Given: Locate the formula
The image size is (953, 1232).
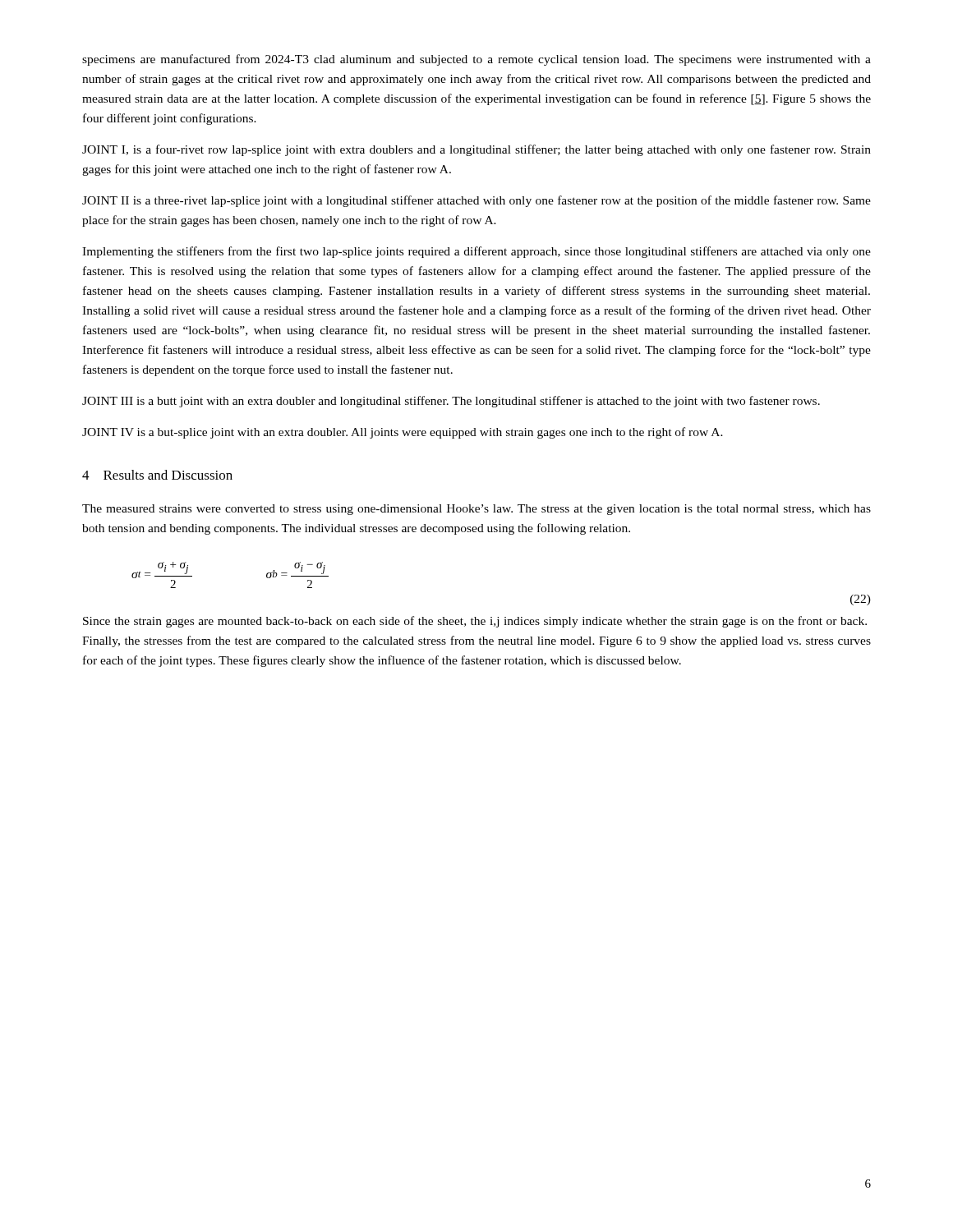Looking at the screenshot, I should point(476,574).
